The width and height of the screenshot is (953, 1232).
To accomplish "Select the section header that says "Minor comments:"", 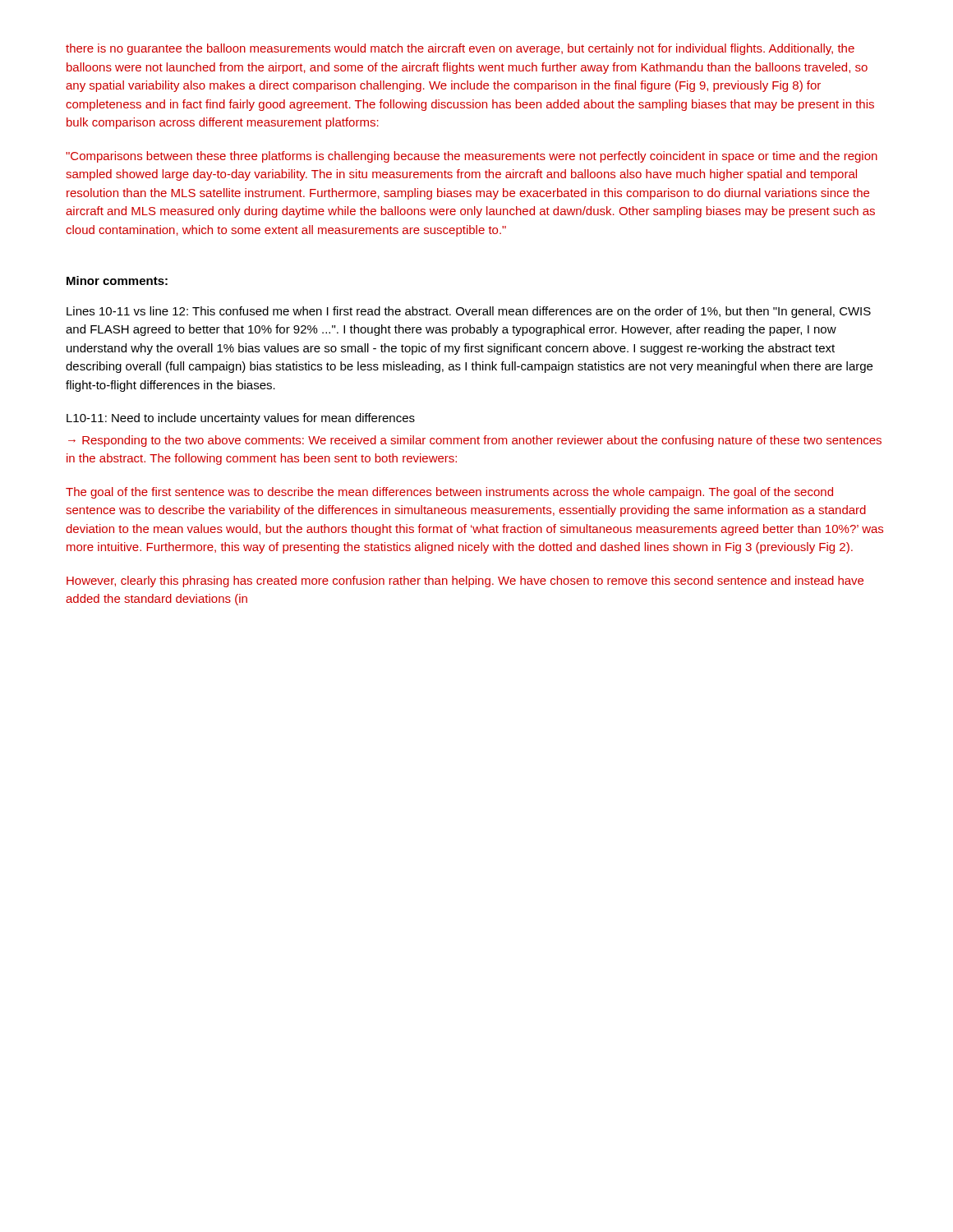I will (x=117, y=280).
